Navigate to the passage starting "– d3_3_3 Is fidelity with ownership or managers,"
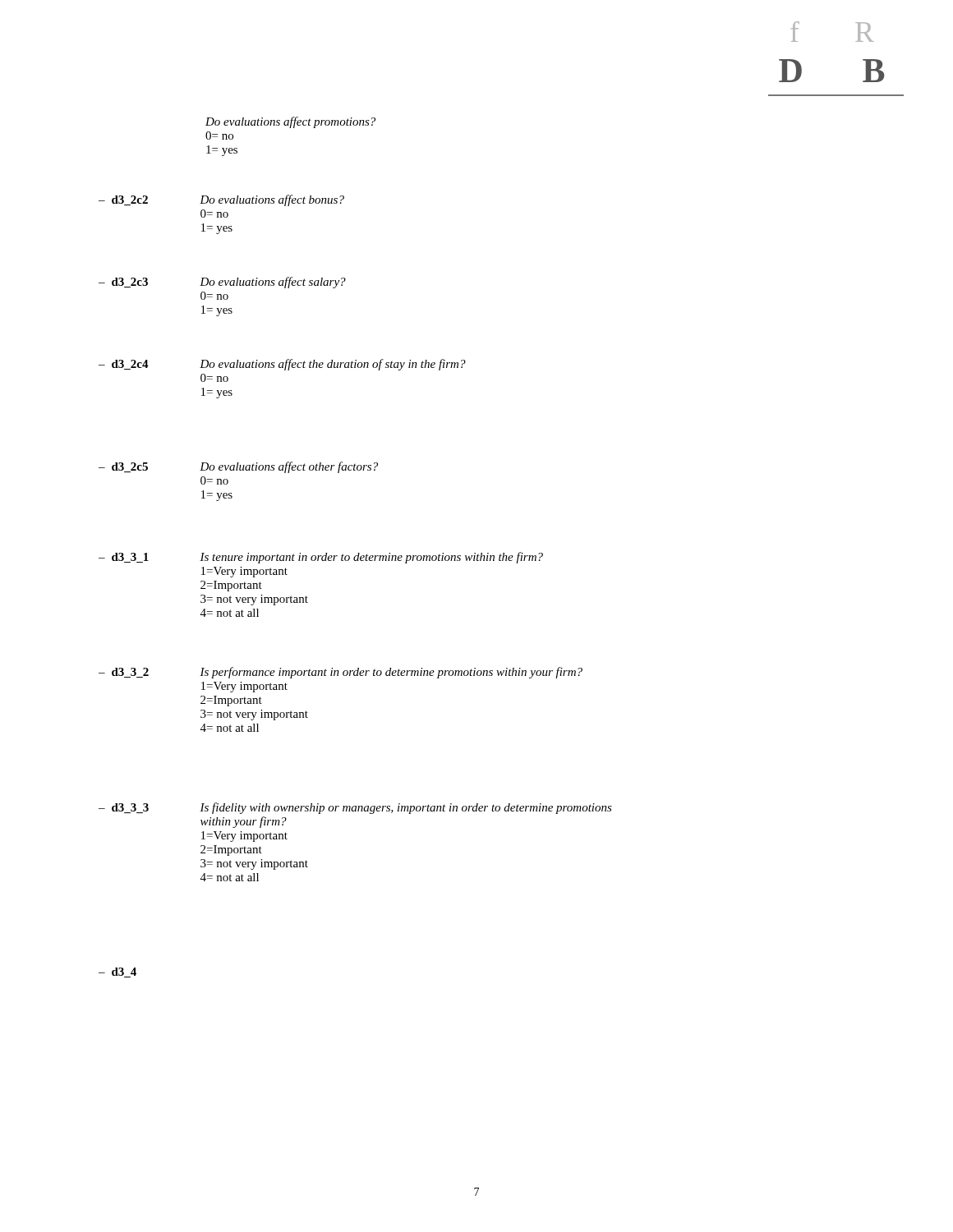Image resolution: width=953 pixels, height=1232 pixels. tap(355, 808)
